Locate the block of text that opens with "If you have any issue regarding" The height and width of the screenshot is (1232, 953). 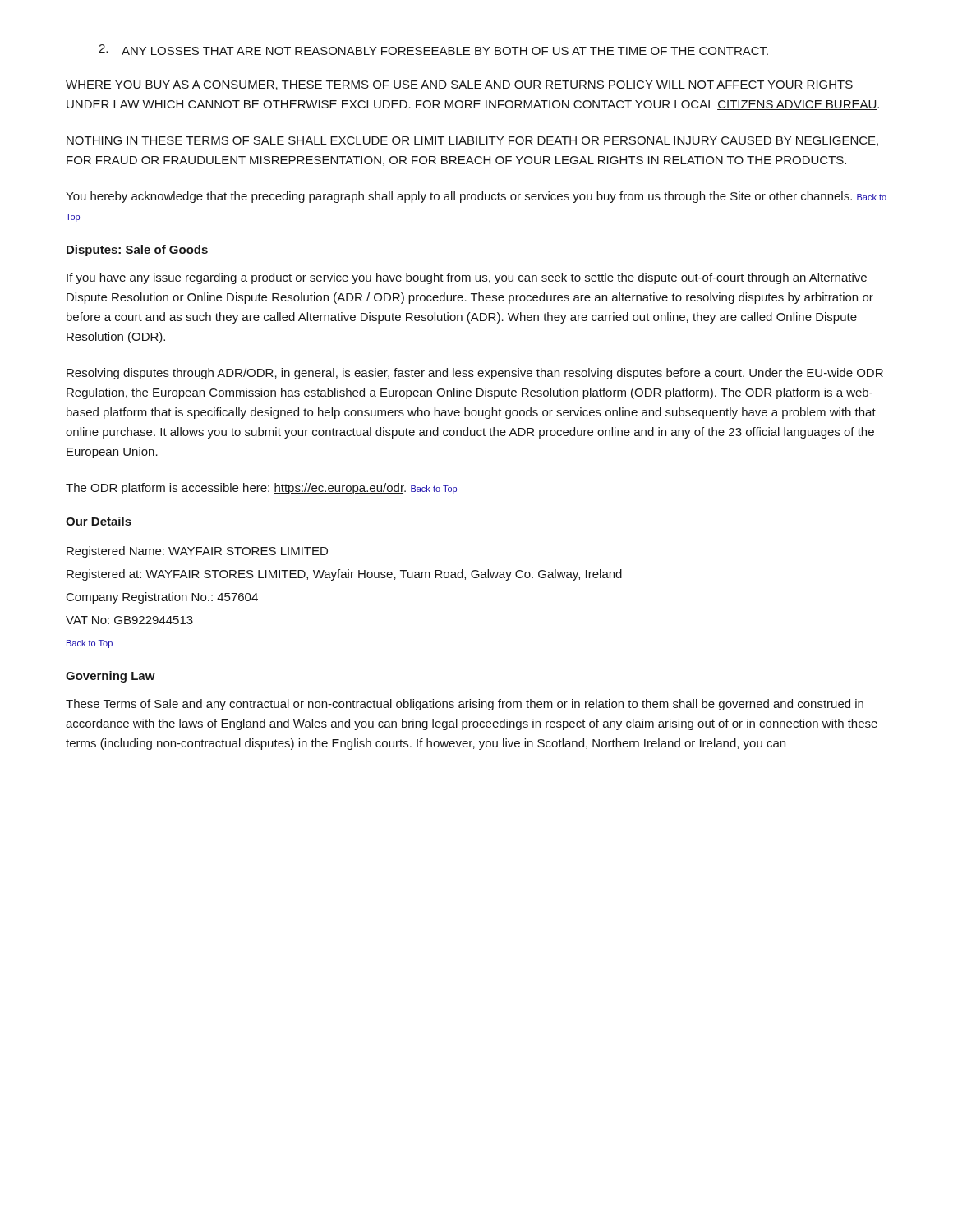click(x=469, y=307)
